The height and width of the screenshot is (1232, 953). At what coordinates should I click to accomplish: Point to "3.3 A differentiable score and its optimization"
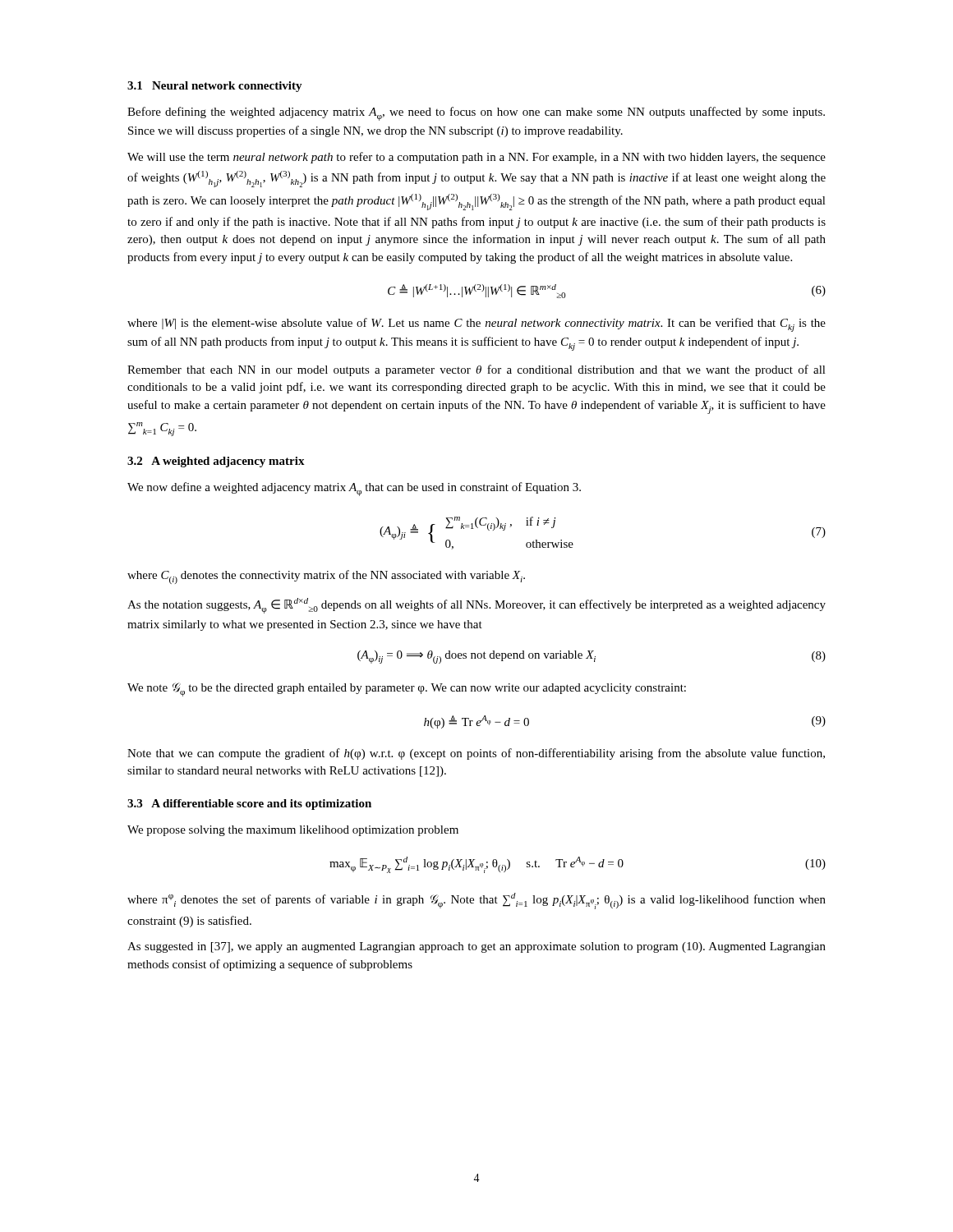(x=249, y=803)
